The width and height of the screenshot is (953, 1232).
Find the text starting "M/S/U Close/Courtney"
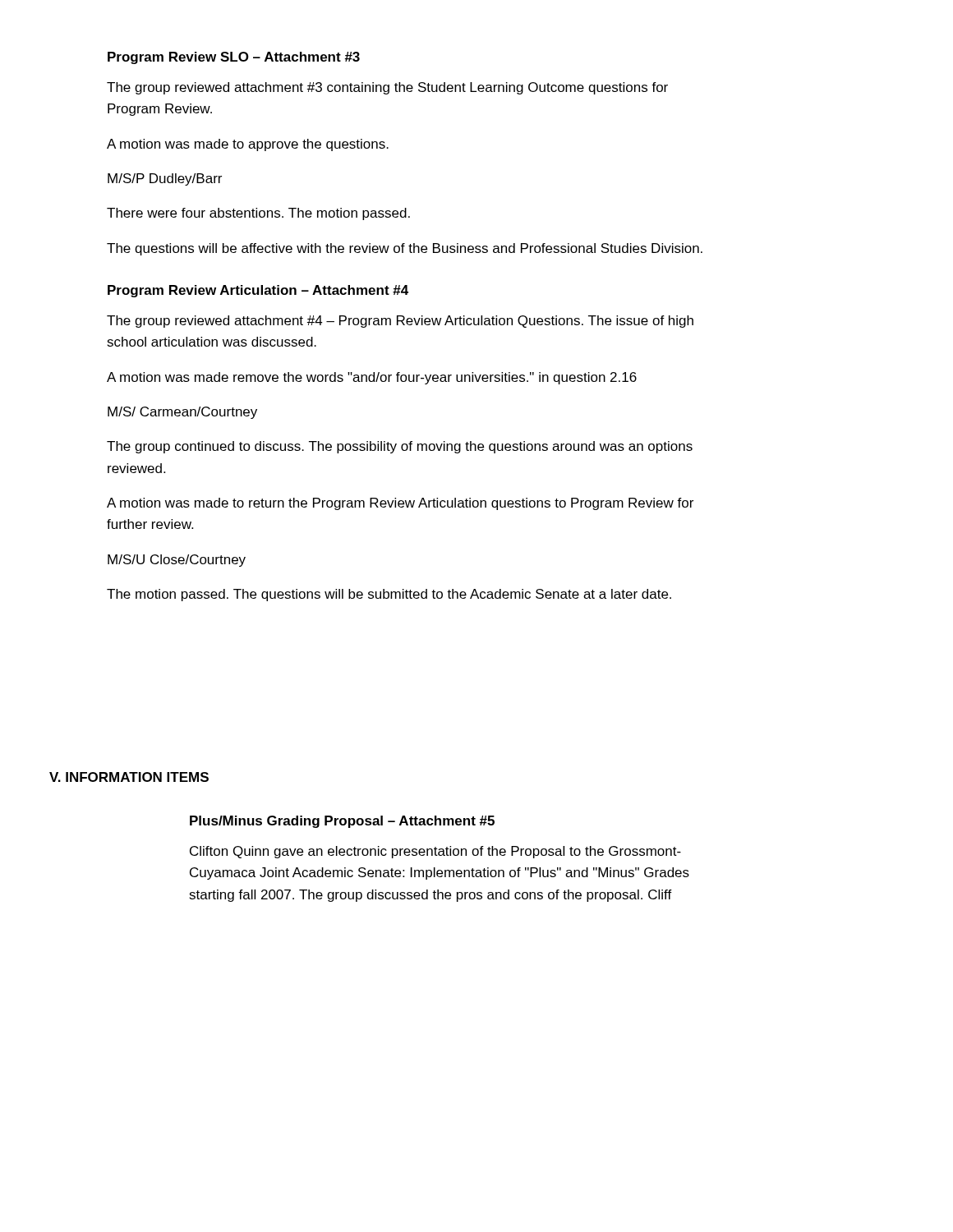tap(176, 560)
